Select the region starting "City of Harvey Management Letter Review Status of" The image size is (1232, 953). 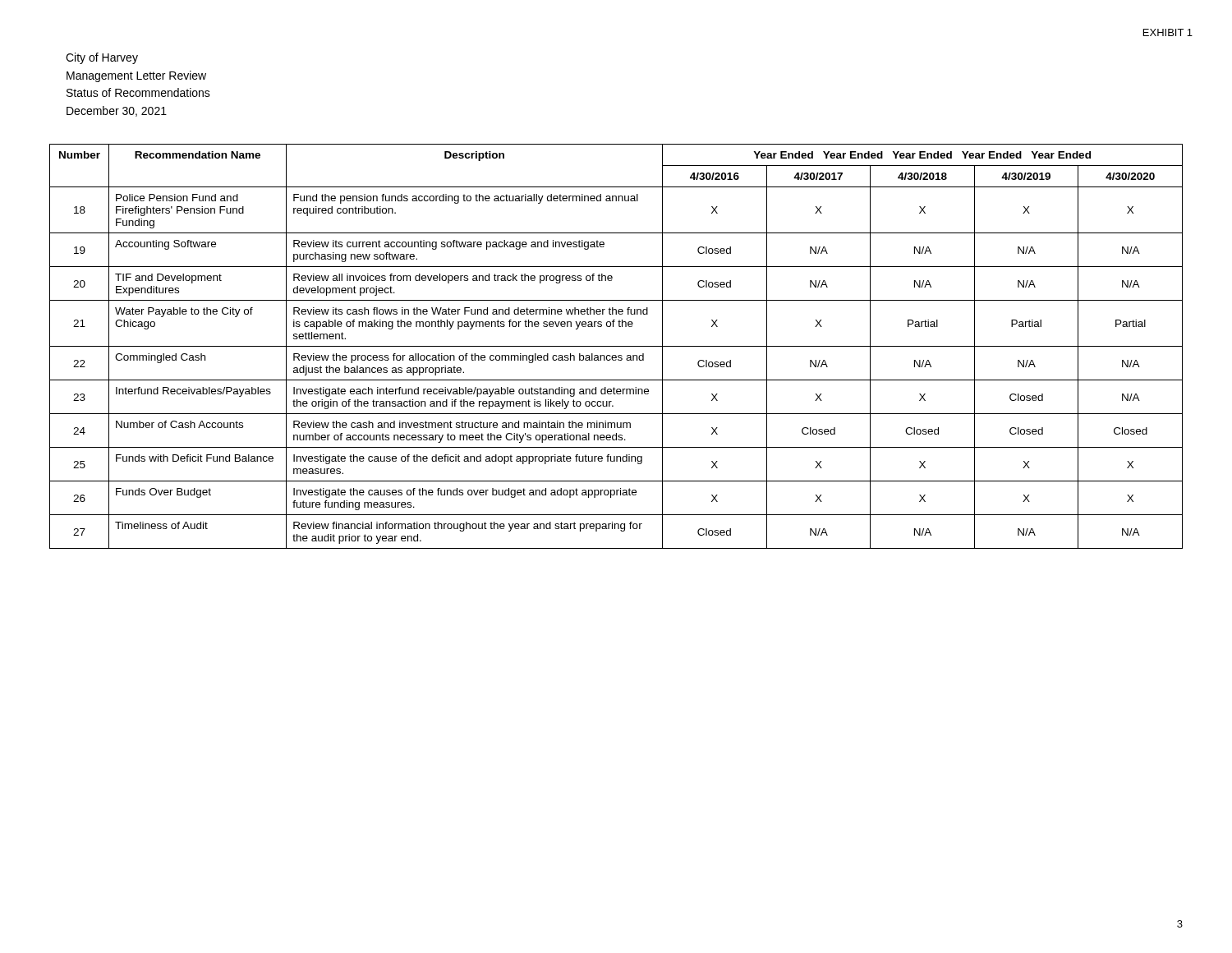tap(138, 84)
